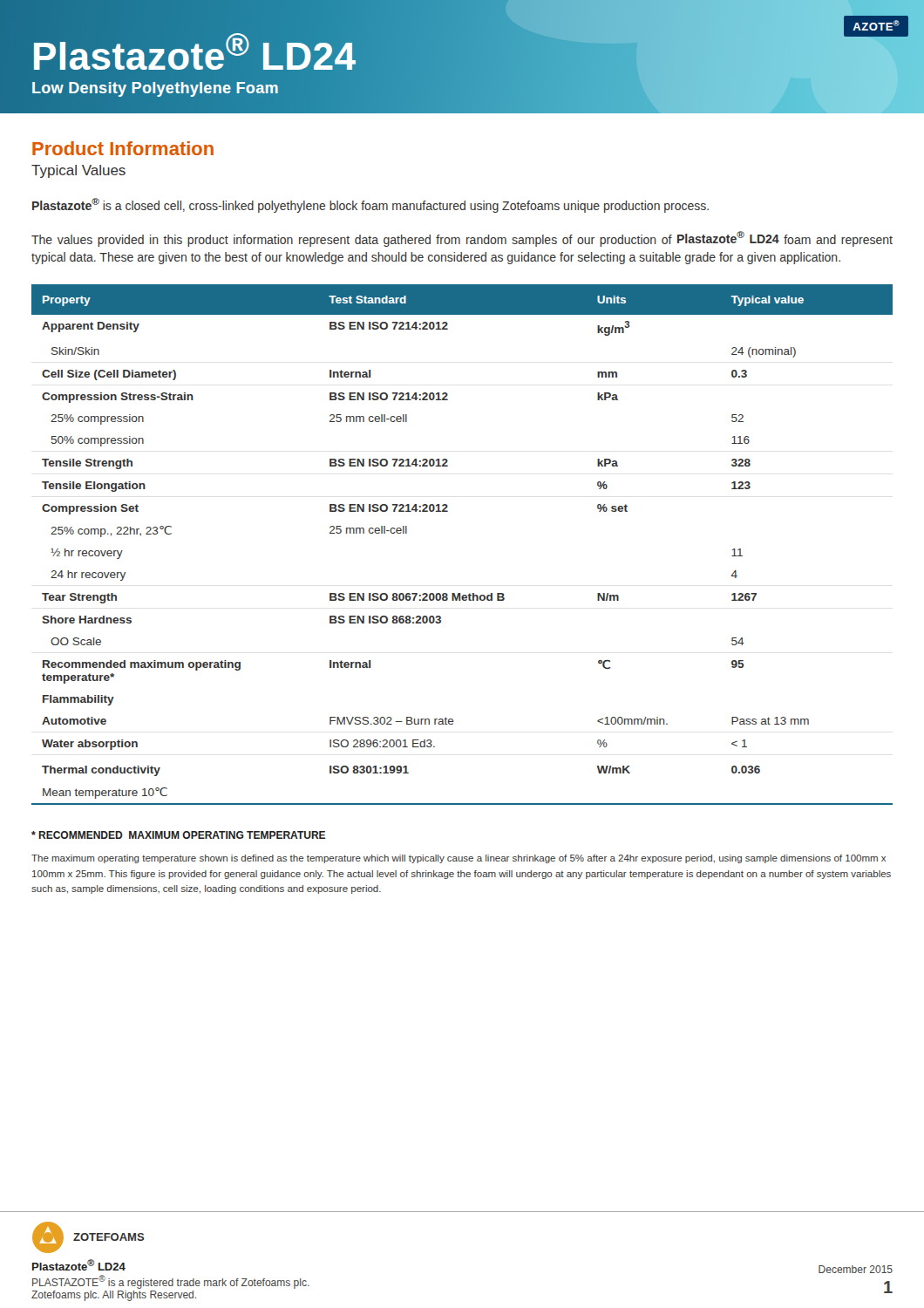Click on the text block containing "The values provided"
Image resolution: width=924 pixels, height=1308 pixels.
[x=462, y=247]
